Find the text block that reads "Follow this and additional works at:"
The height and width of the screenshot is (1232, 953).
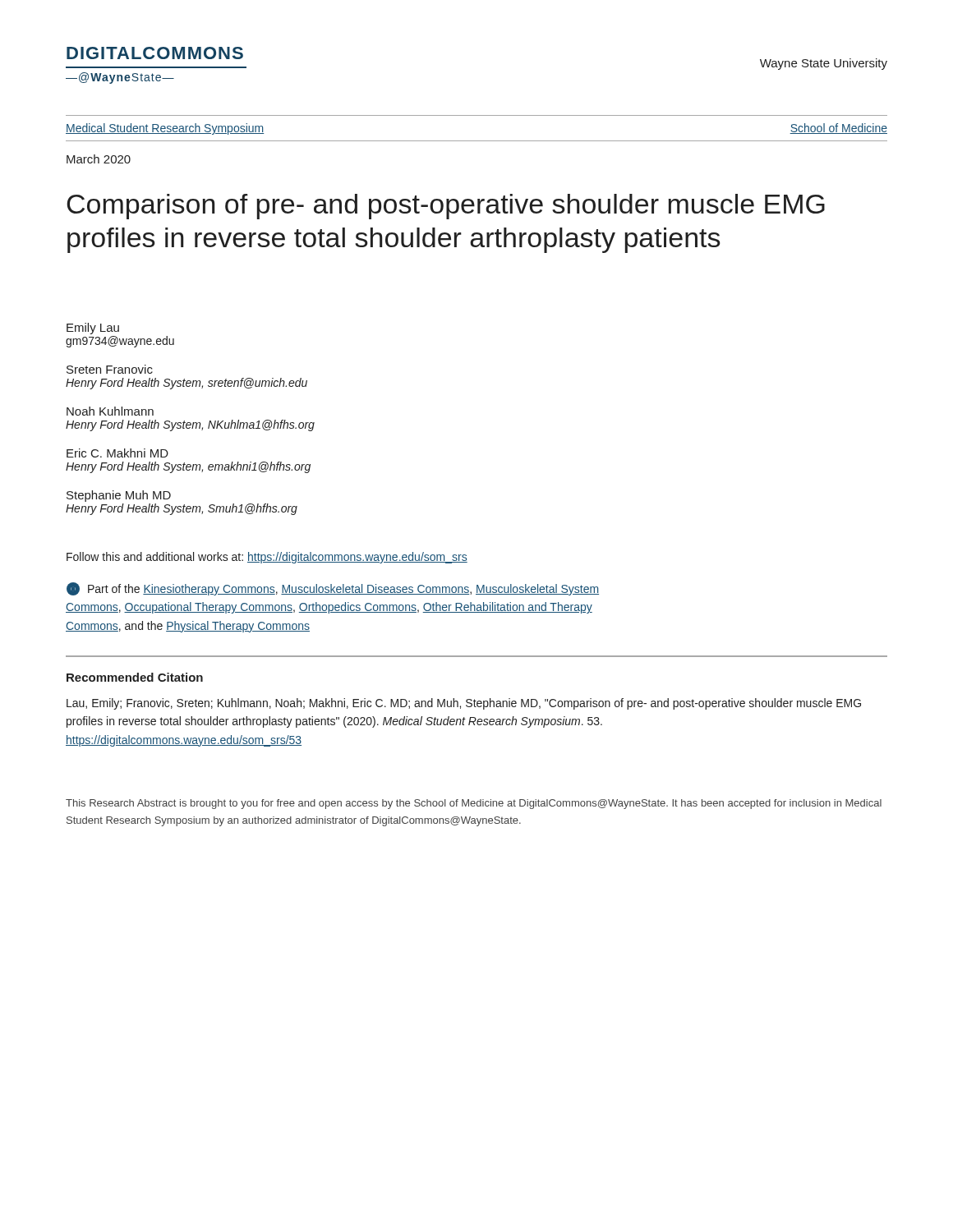tap(266, 557)
